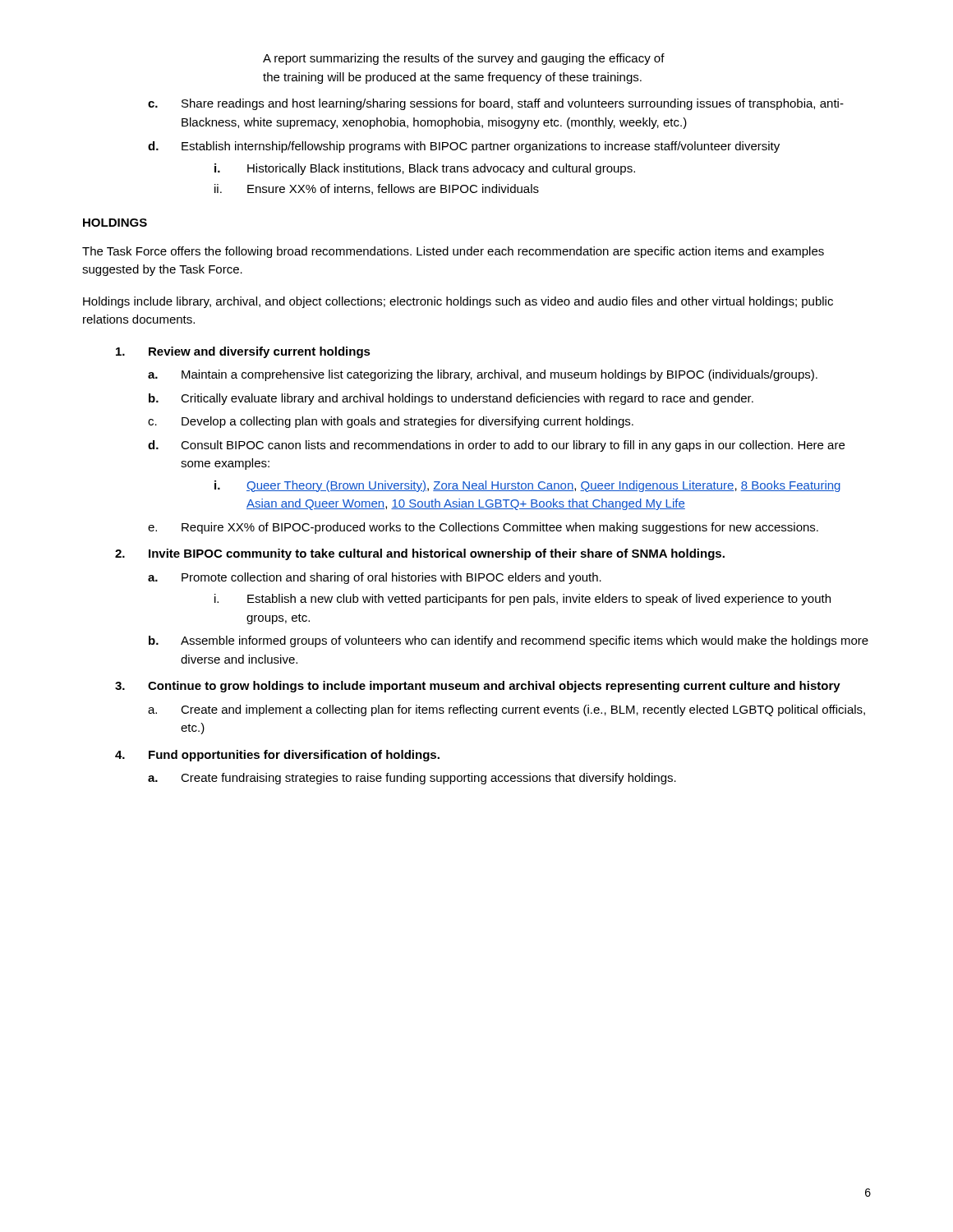This screenshot has width=953, height=1232.
Task: Point to the text starting "3. Continue to"
Action: tap(476, 686)
